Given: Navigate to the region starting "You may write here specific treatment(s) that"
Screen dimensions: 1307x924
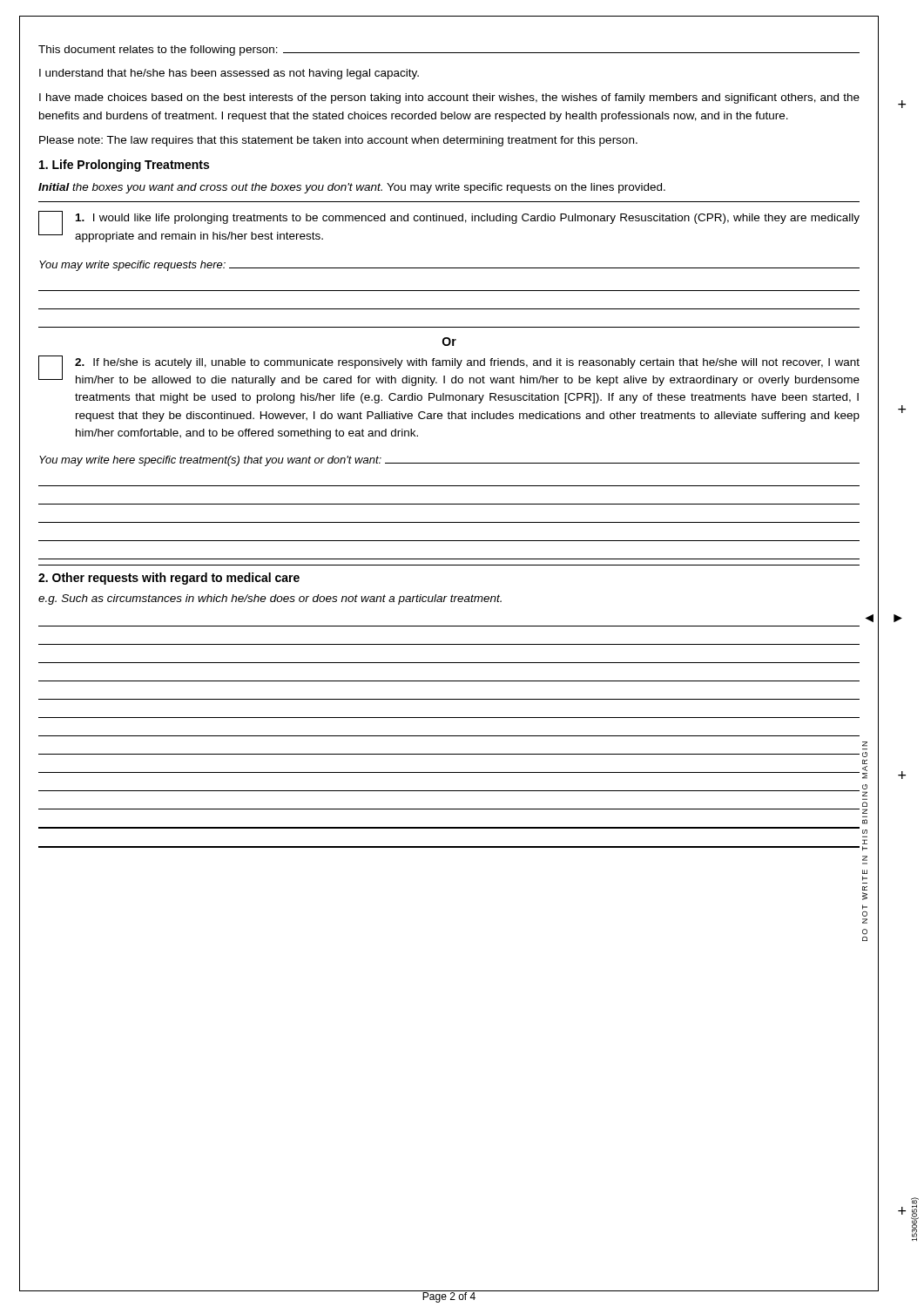Looking at the screenshot, I should [449, 457].
